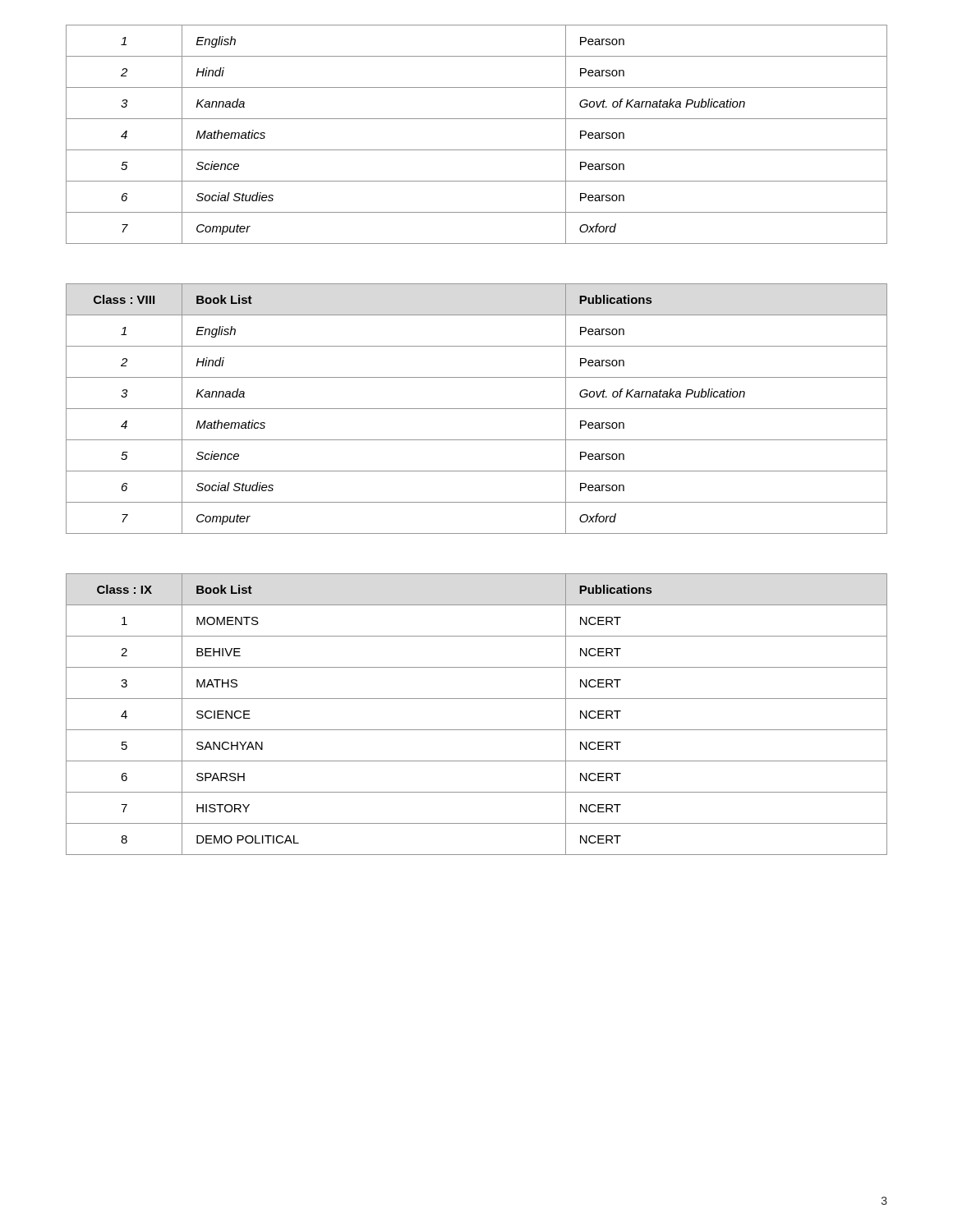
Task: Select the table that reads "DEMO POLITICAL"
Action: tap(476, 714)
